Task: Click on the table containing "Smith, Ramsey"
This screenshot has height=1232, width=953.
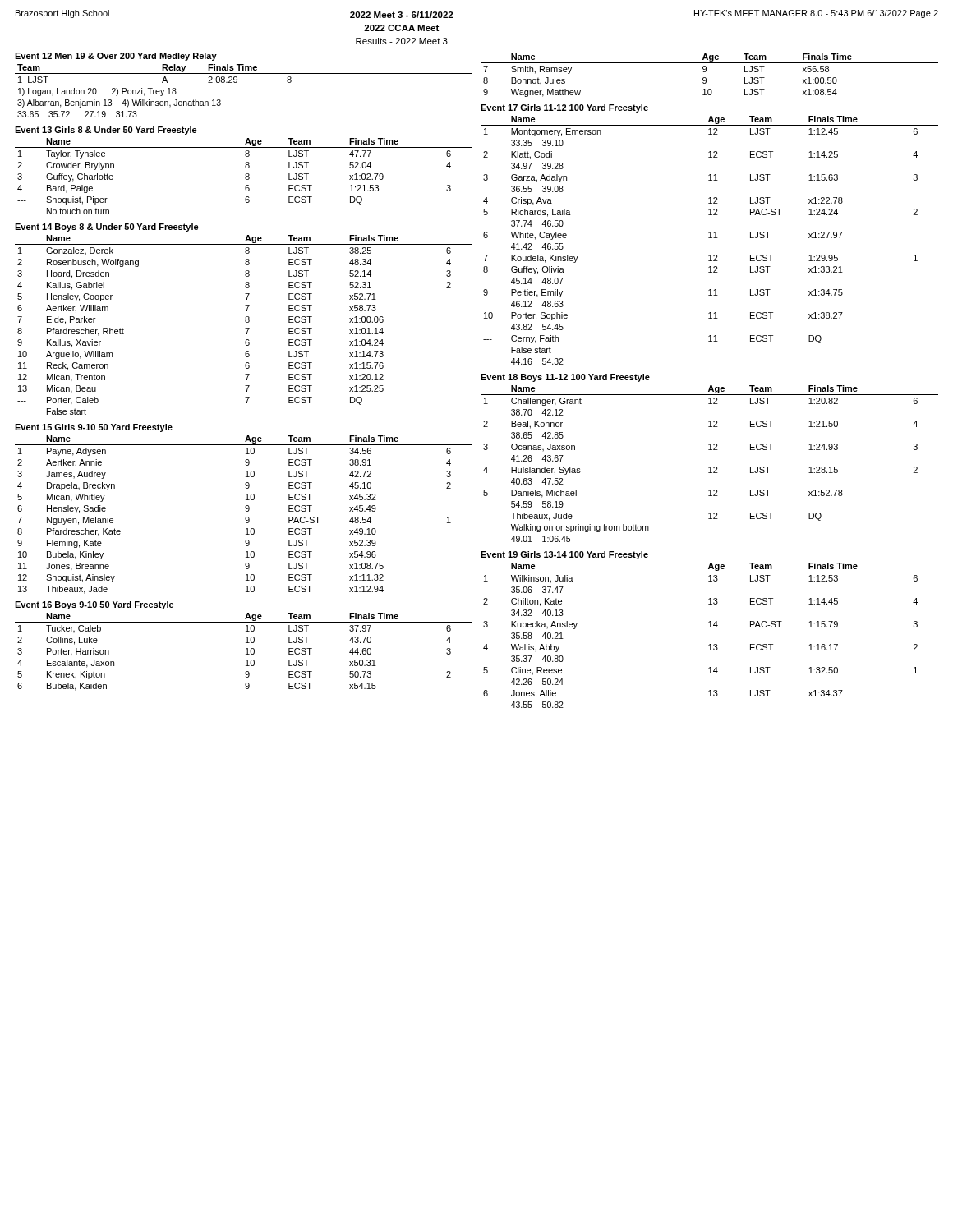Action: [709, 75]
